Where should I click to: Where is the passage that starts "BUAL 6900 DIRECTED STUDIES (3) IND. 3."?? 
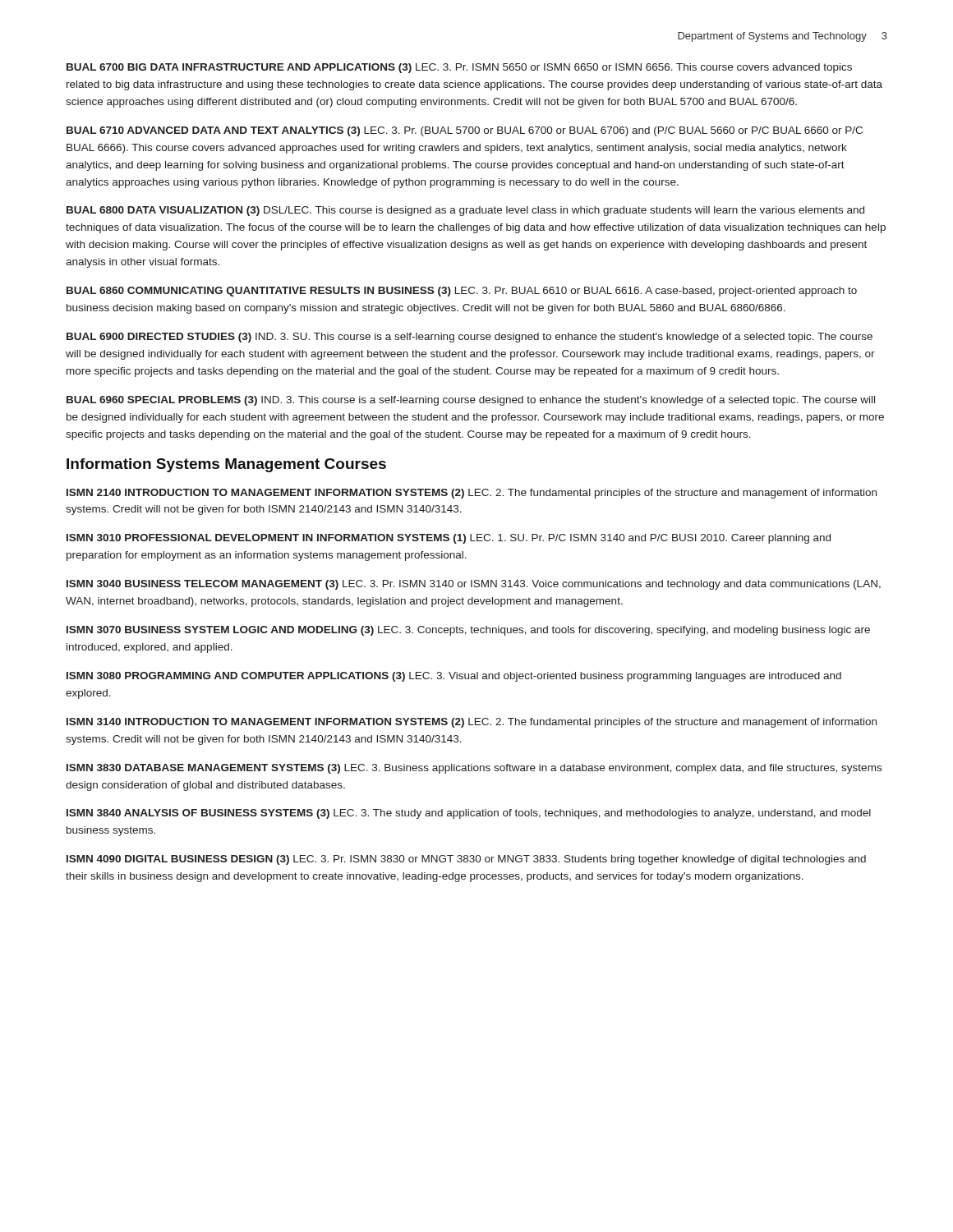[470, 354]
